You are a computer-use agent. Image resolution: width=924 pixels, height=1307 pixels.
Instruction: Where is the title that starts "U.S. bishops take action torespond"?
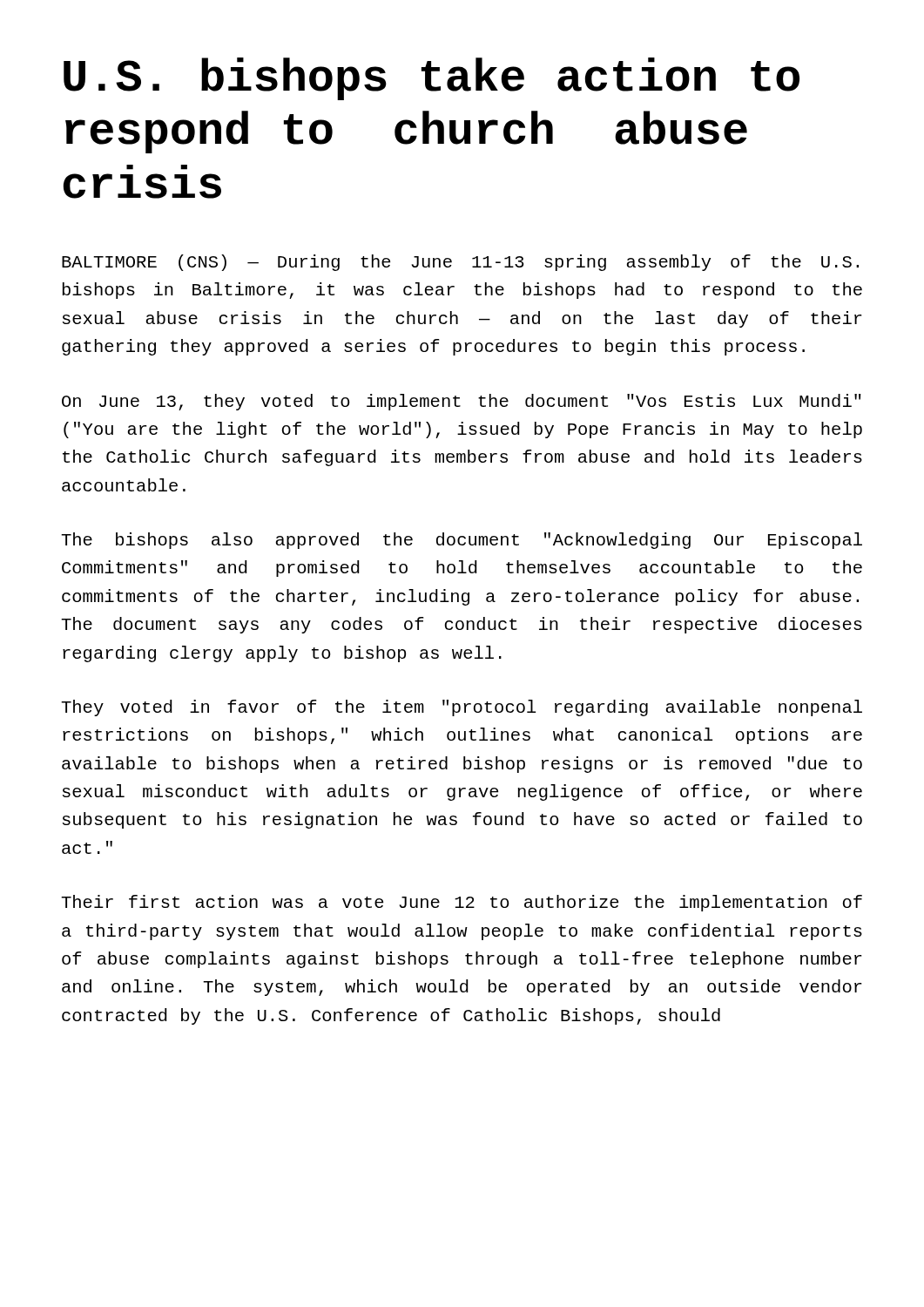coord(431,132)
